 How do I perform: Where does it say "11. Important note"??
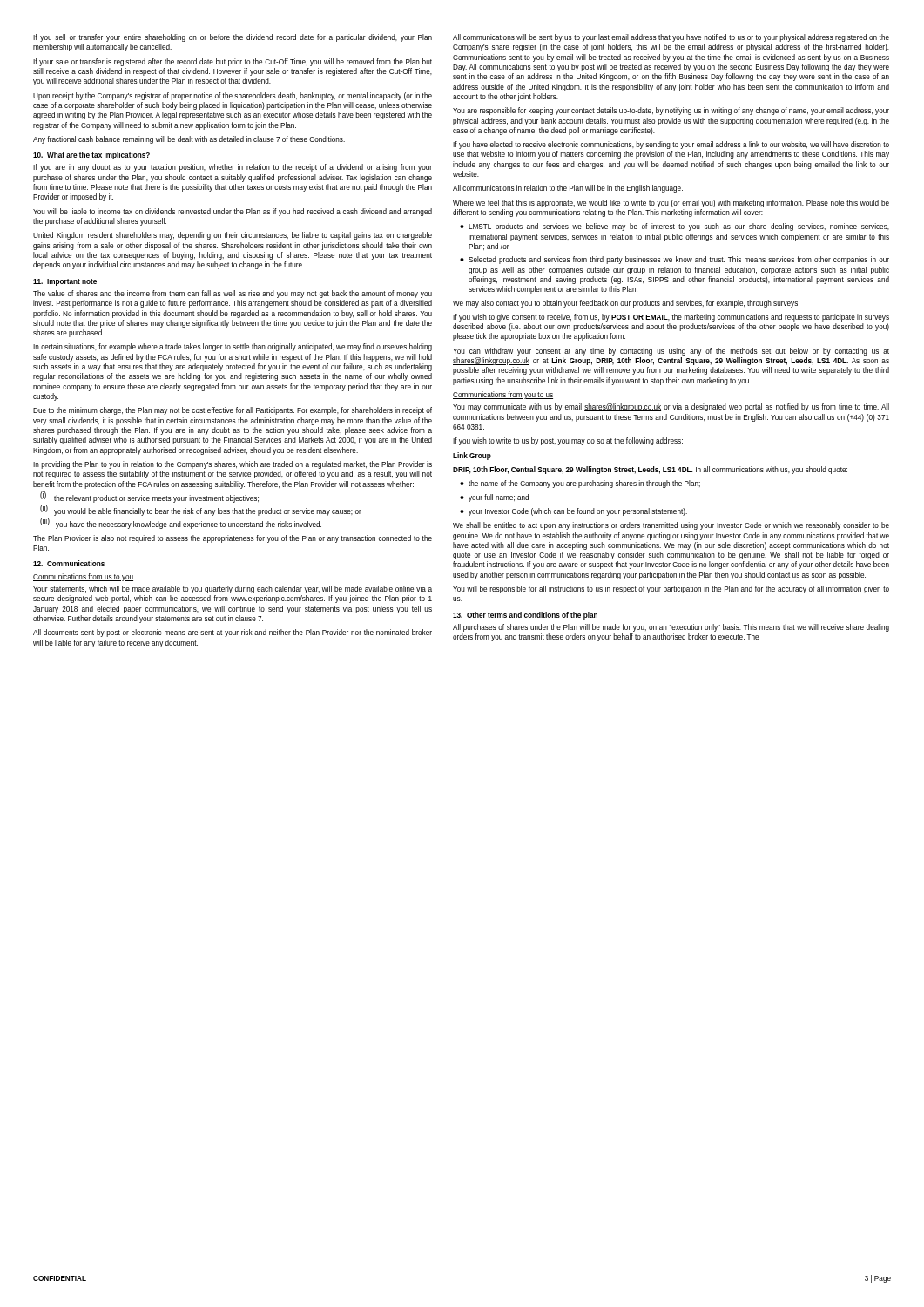pyautogui.click(x=233, y=282)
